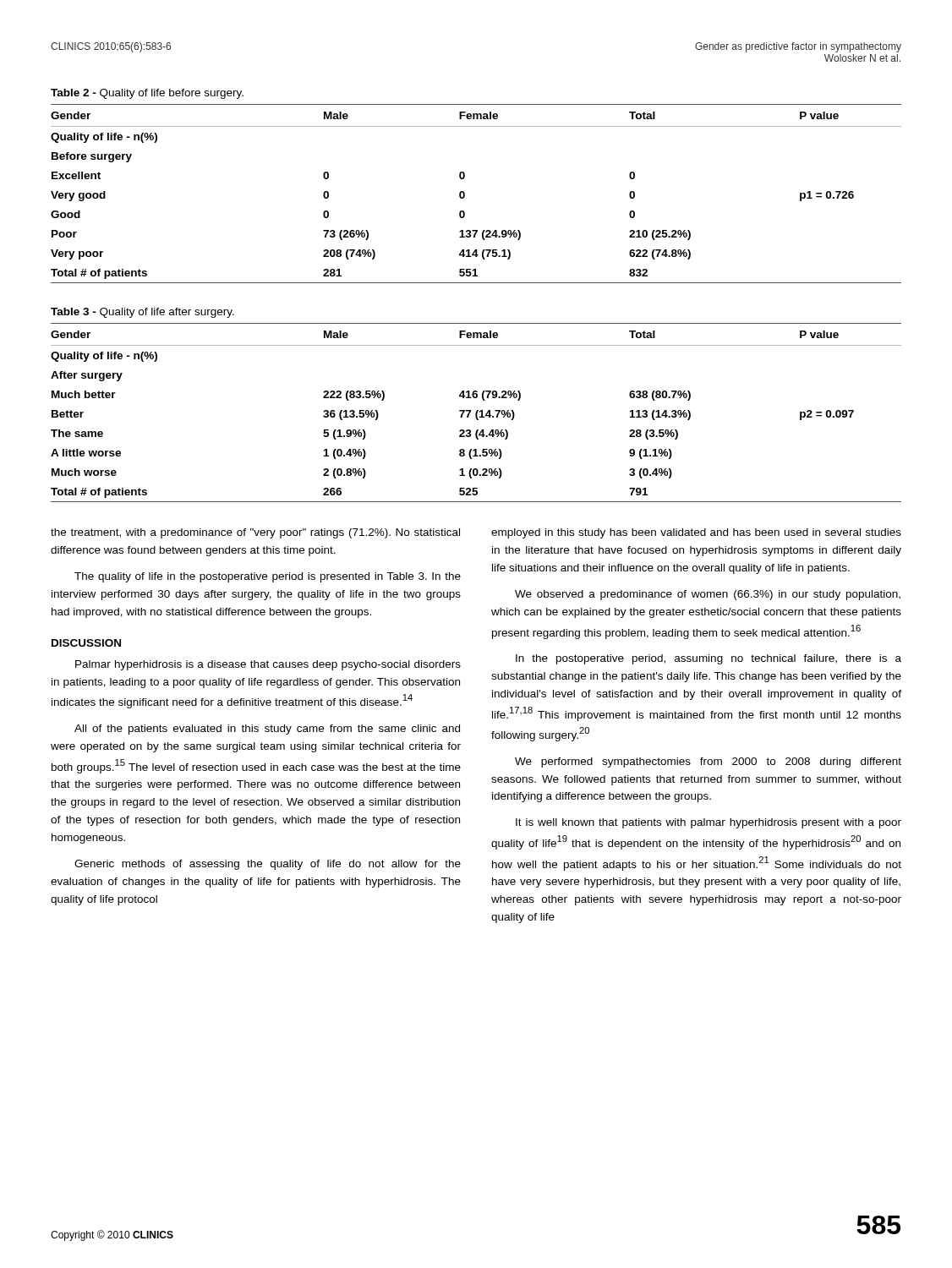952x1268 pixels.
Task: Click the passage that begins "Palmar hyperhidrosis is a disease that causes"
Action: (256, 782)
